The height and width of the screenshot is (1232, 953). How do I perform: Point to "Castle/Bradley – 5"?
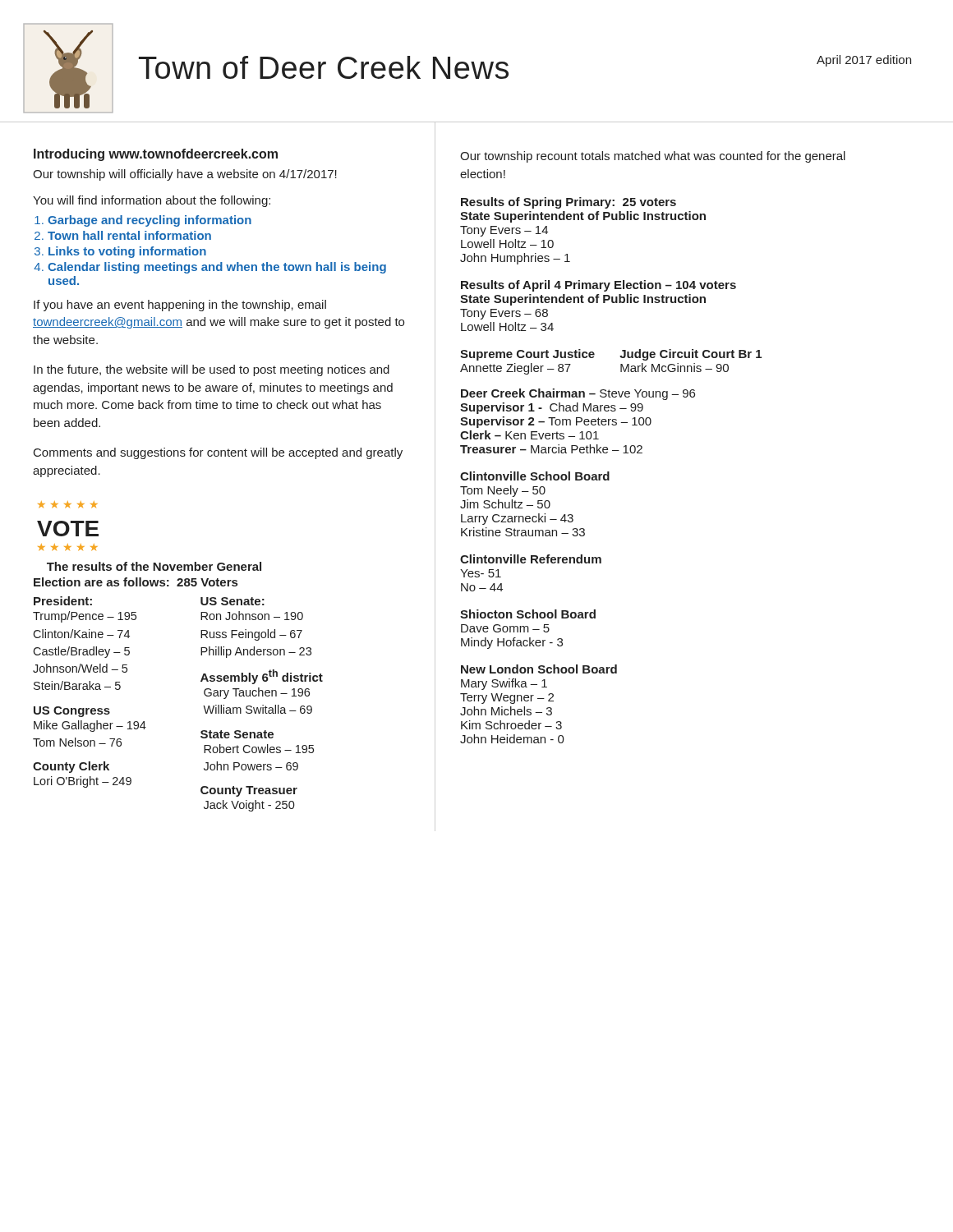[82, 651]
